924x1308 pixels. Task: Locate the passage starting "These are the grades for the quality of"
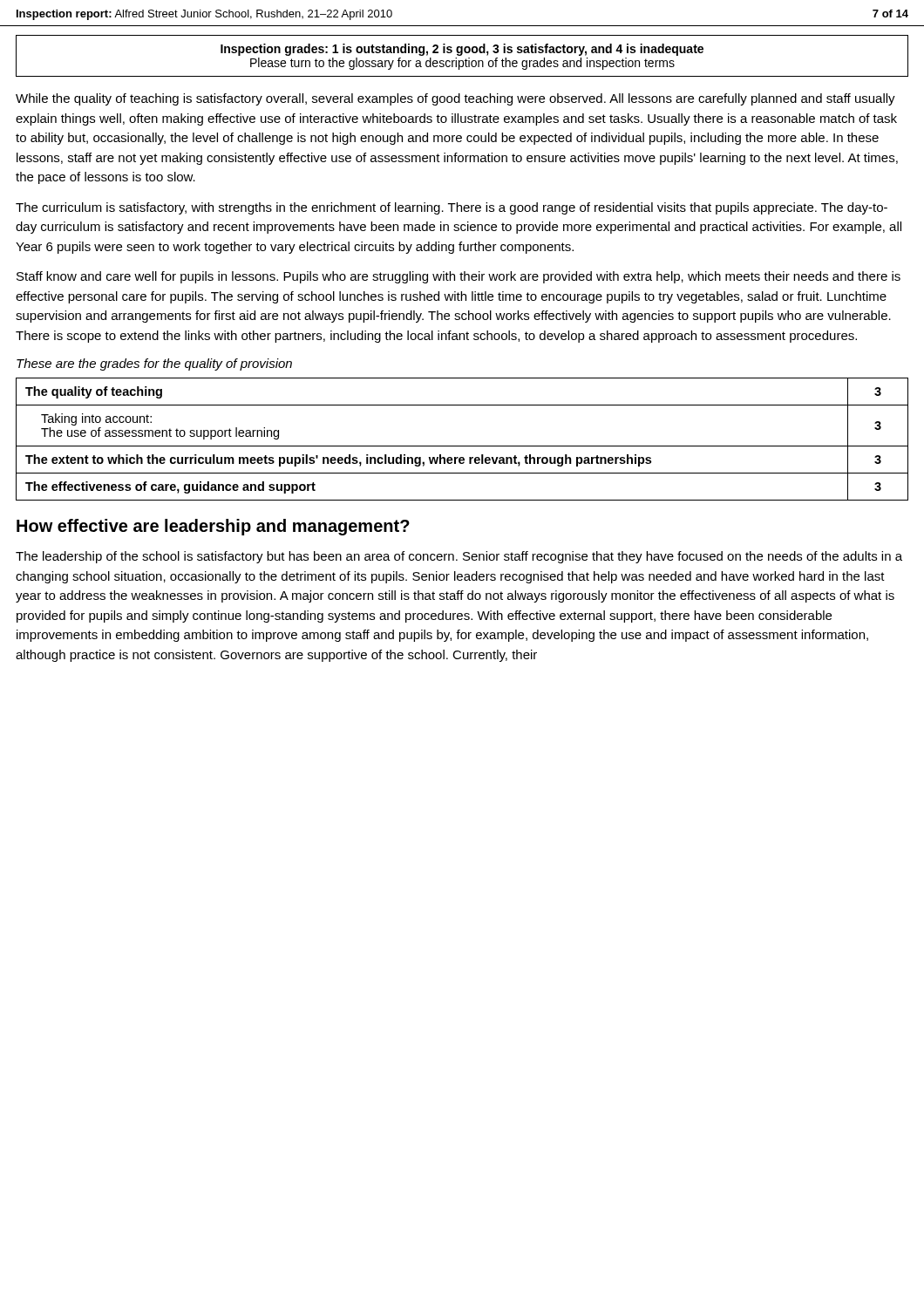click(154, 363)
